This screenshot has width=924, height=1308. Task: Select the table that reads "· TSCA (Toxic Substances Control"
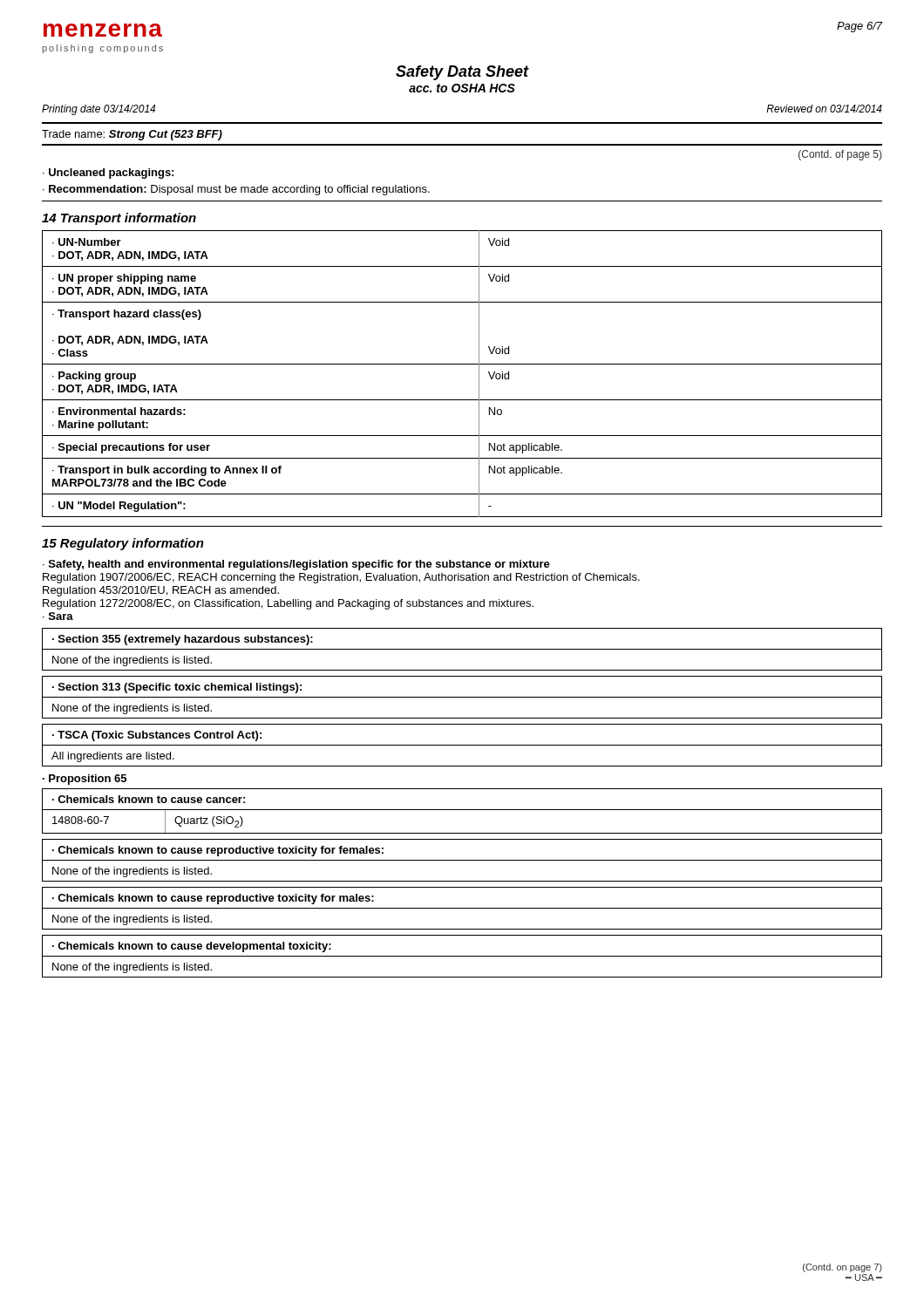(462, 745)
